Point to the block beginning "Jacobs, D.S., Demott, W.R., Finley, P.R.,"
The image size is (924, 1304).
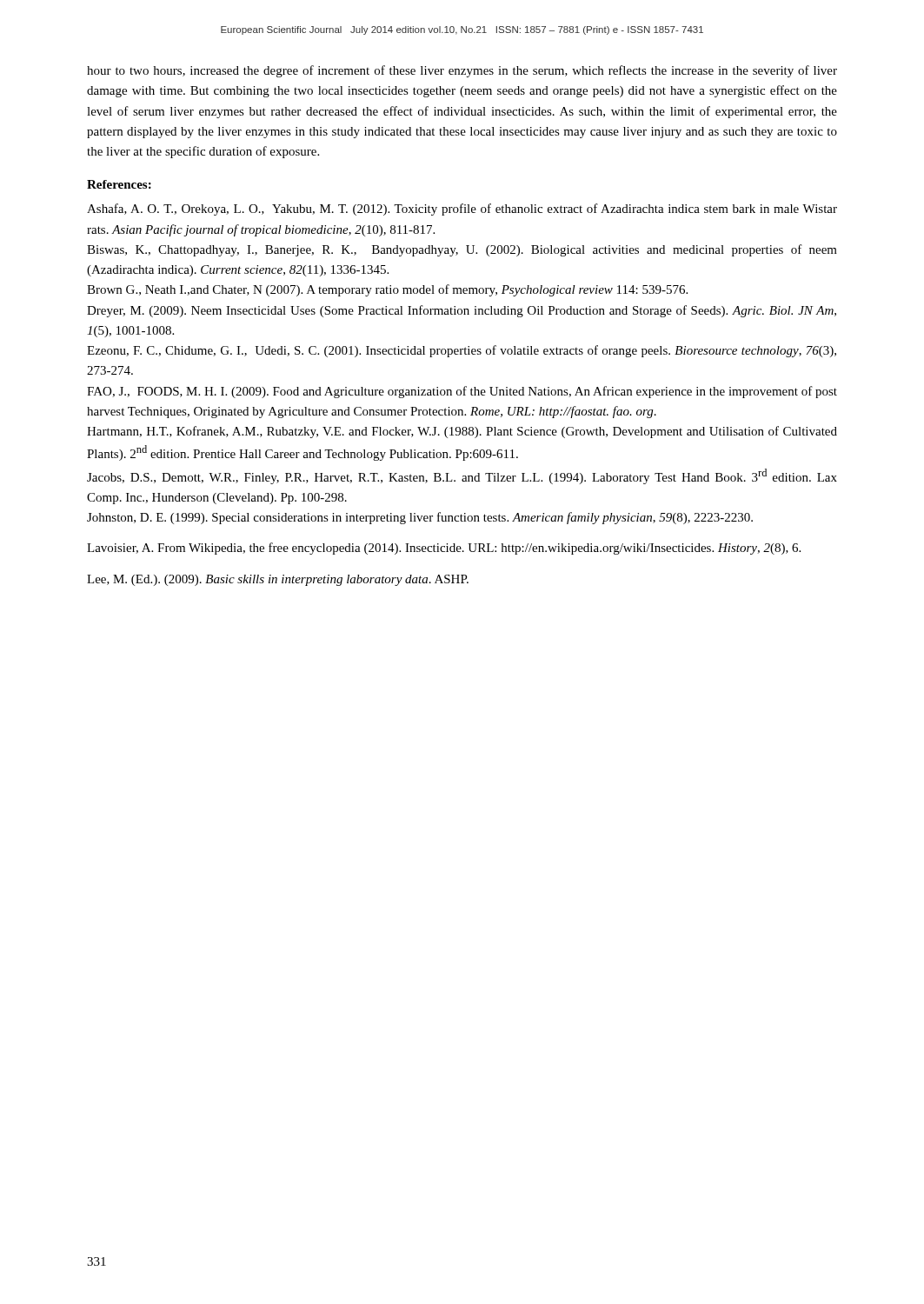462,485
